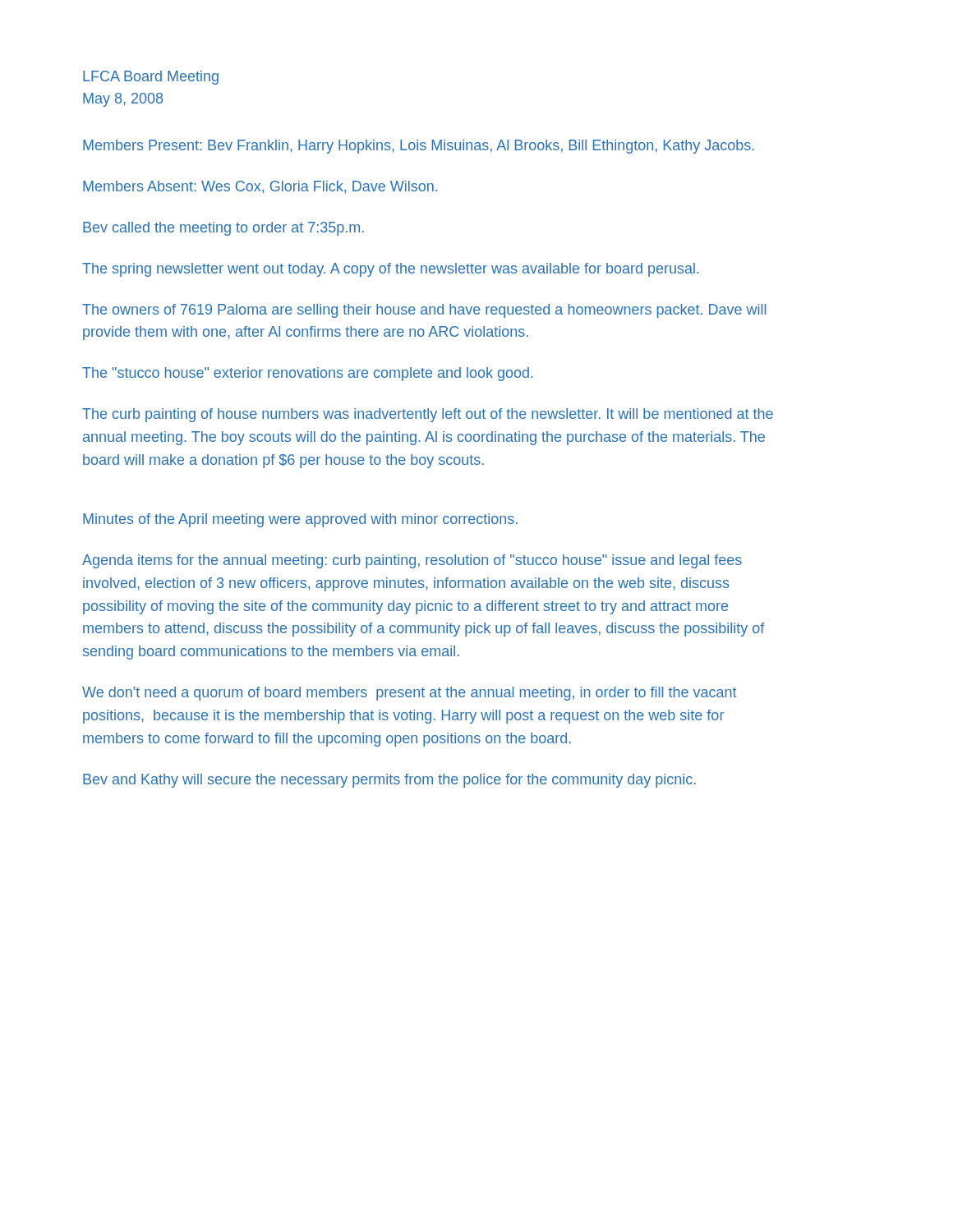
Task: Click the passage that begins "We don't need a quorum of"
Action: click(x=409, y=715)
